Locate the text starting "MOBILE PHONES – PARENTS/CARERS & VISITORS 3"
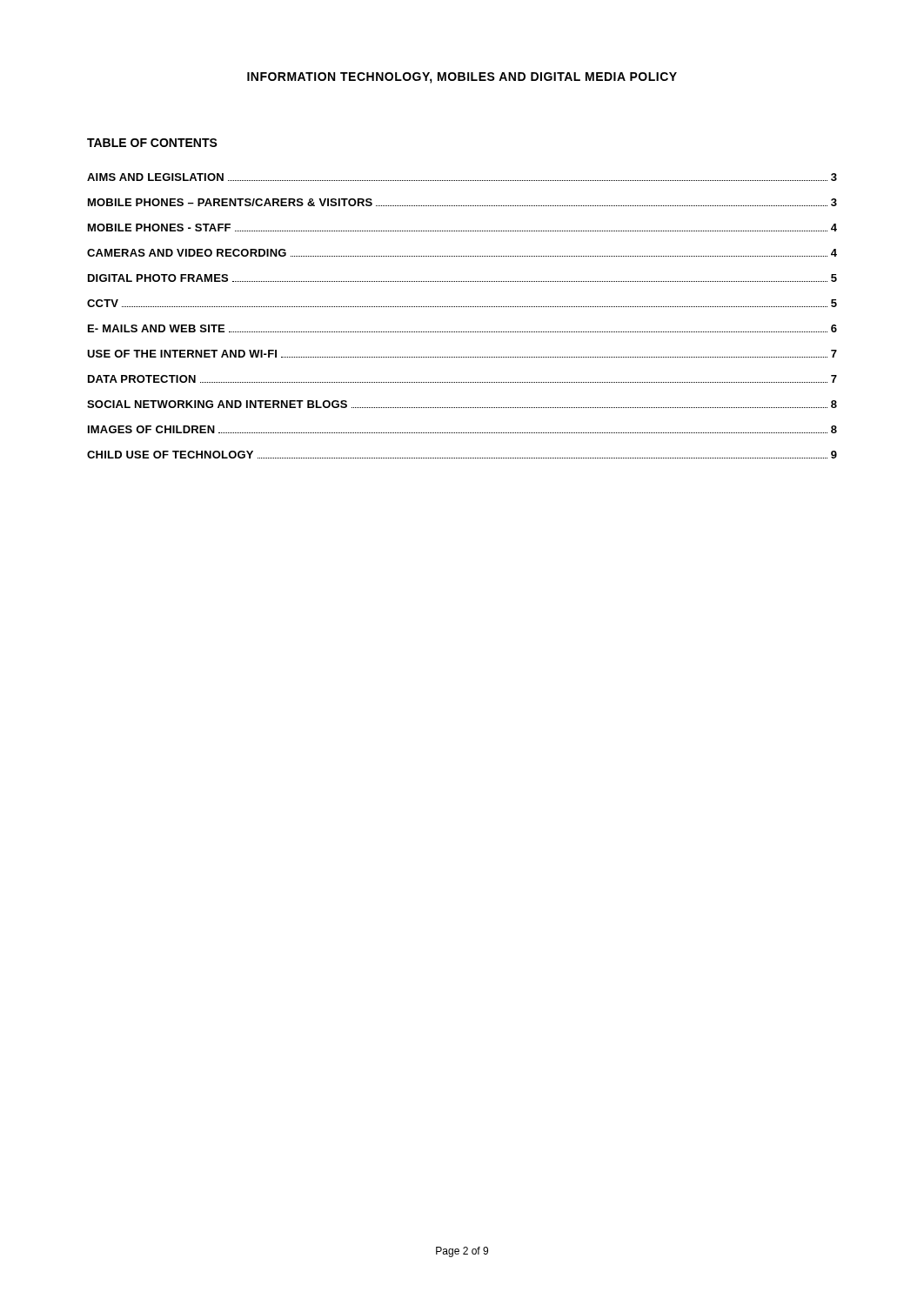The height and width of the screenshot is (1305, 924). 462,202
